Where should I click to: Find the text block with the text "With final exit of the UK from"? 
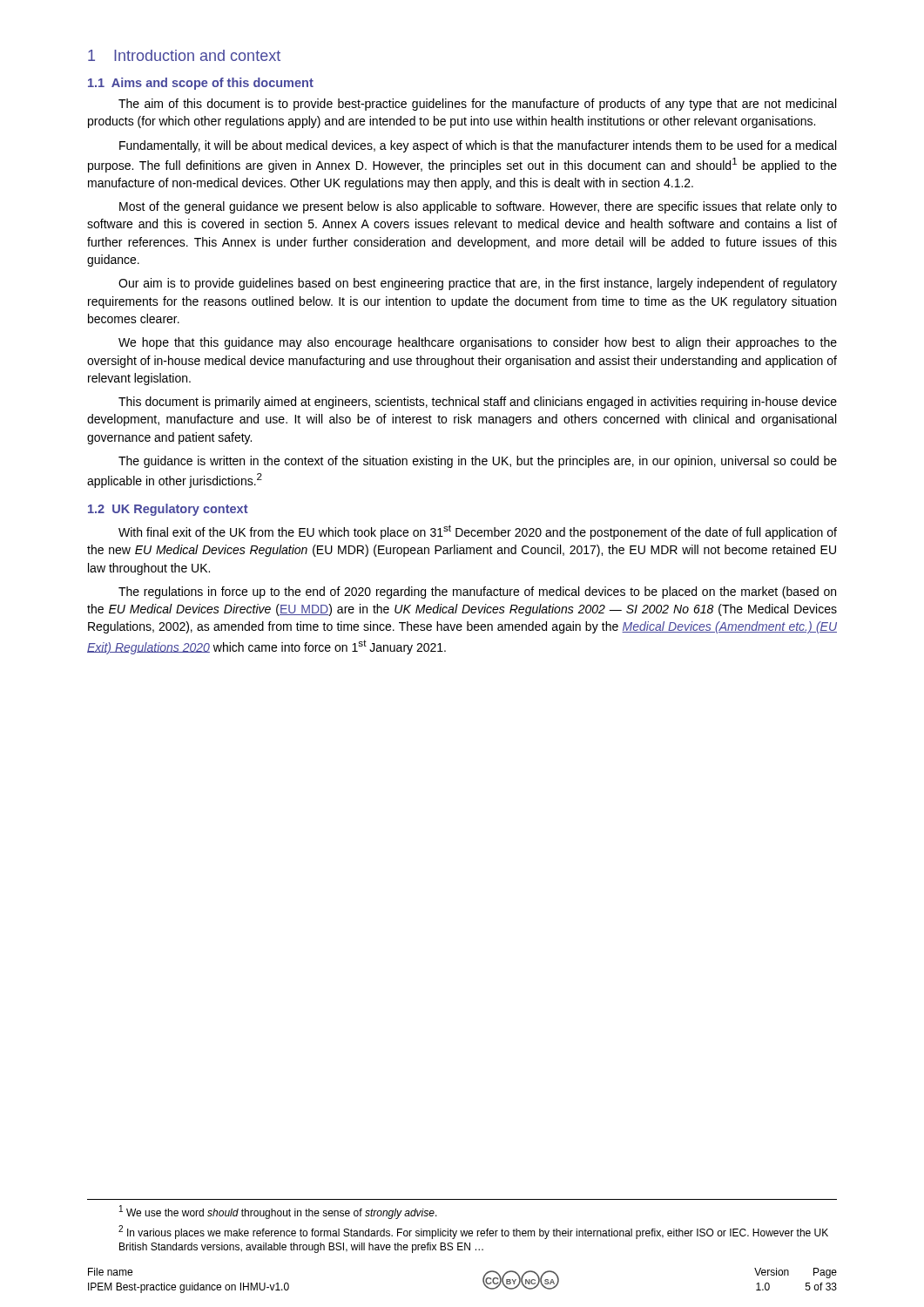tap(462, 589)
